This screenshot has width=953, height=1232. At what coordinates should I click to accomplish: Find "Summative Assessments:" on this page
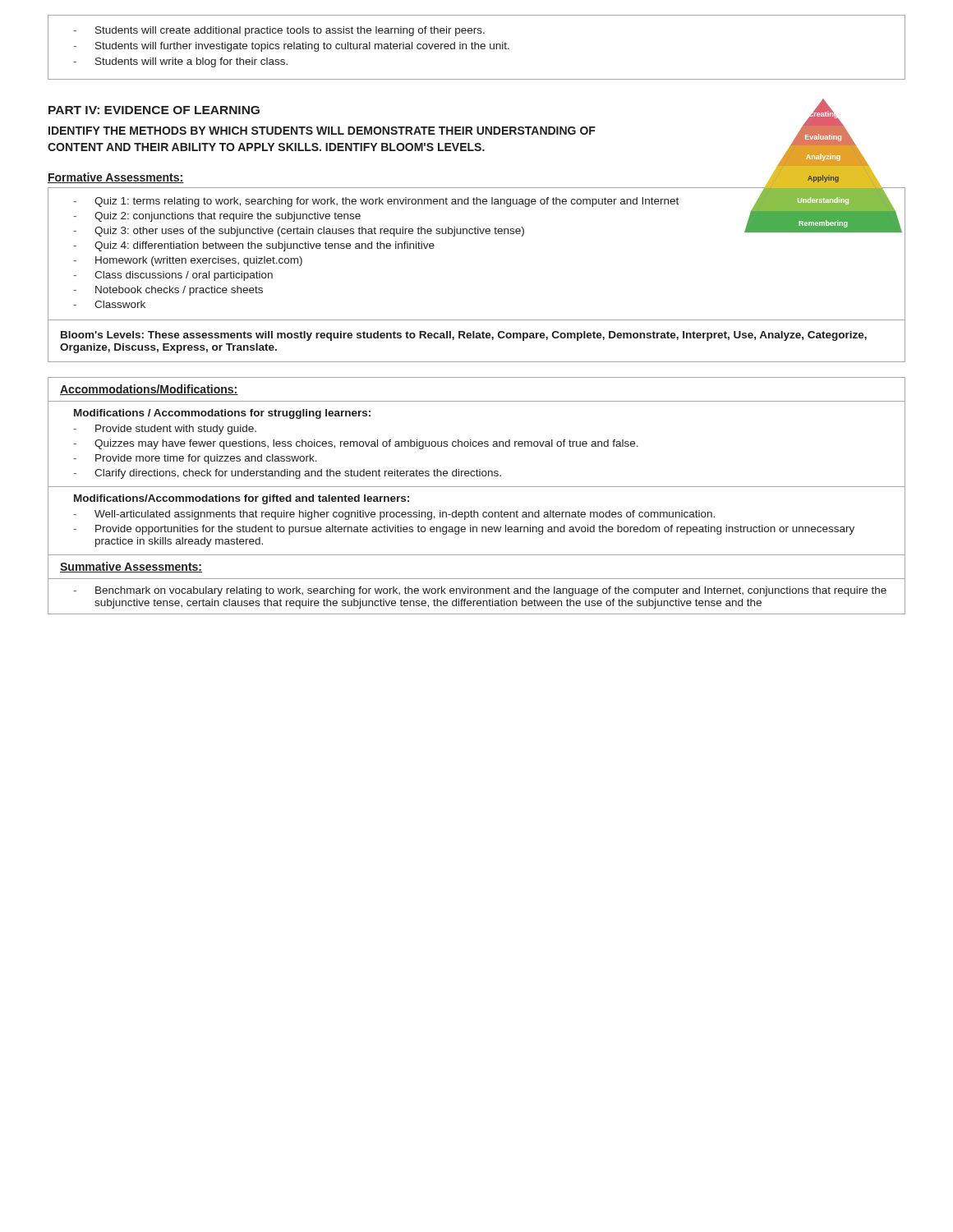(x=131, y=566)
